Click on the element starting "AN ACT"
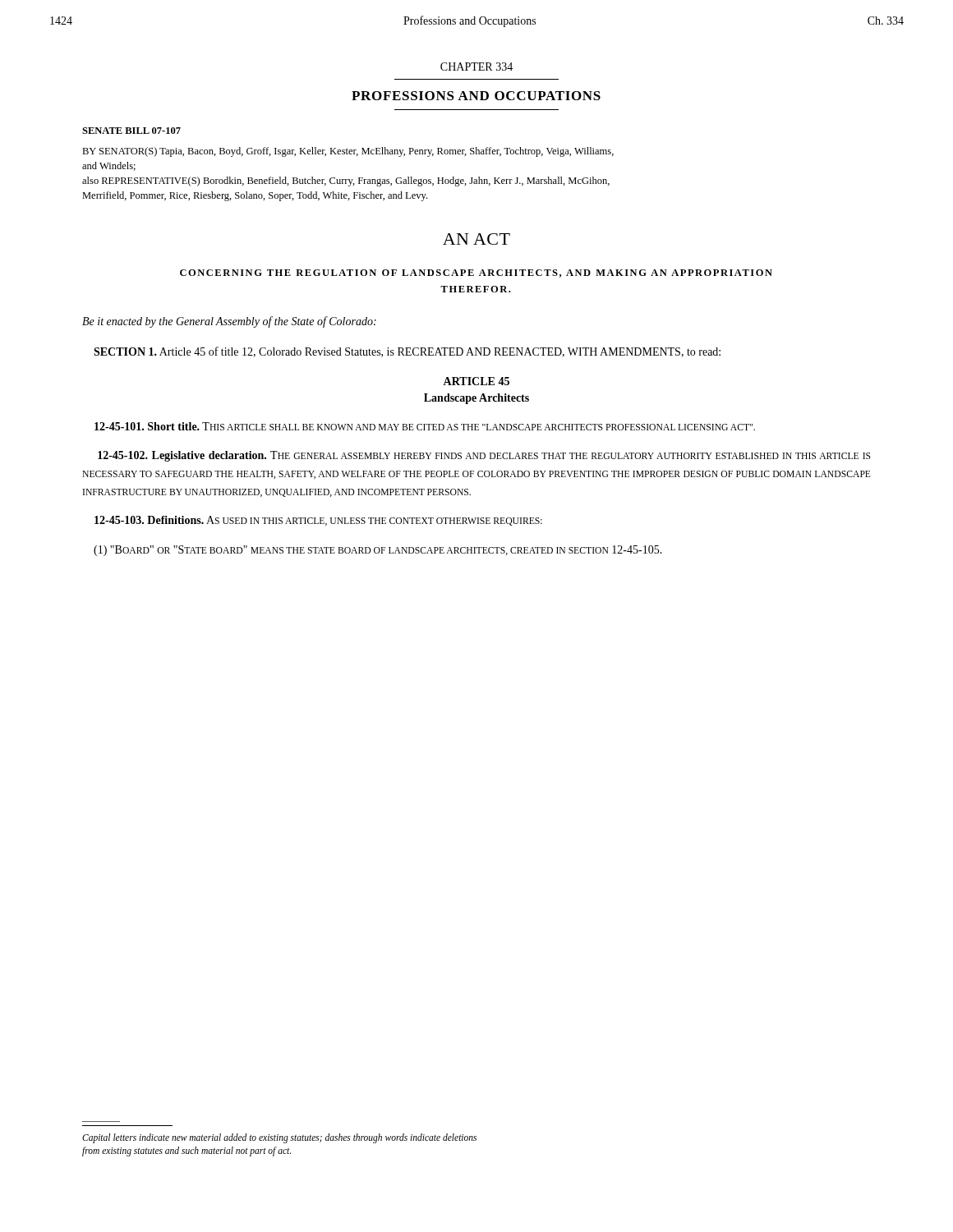The image size is (953, 1232). pos(476,238)
